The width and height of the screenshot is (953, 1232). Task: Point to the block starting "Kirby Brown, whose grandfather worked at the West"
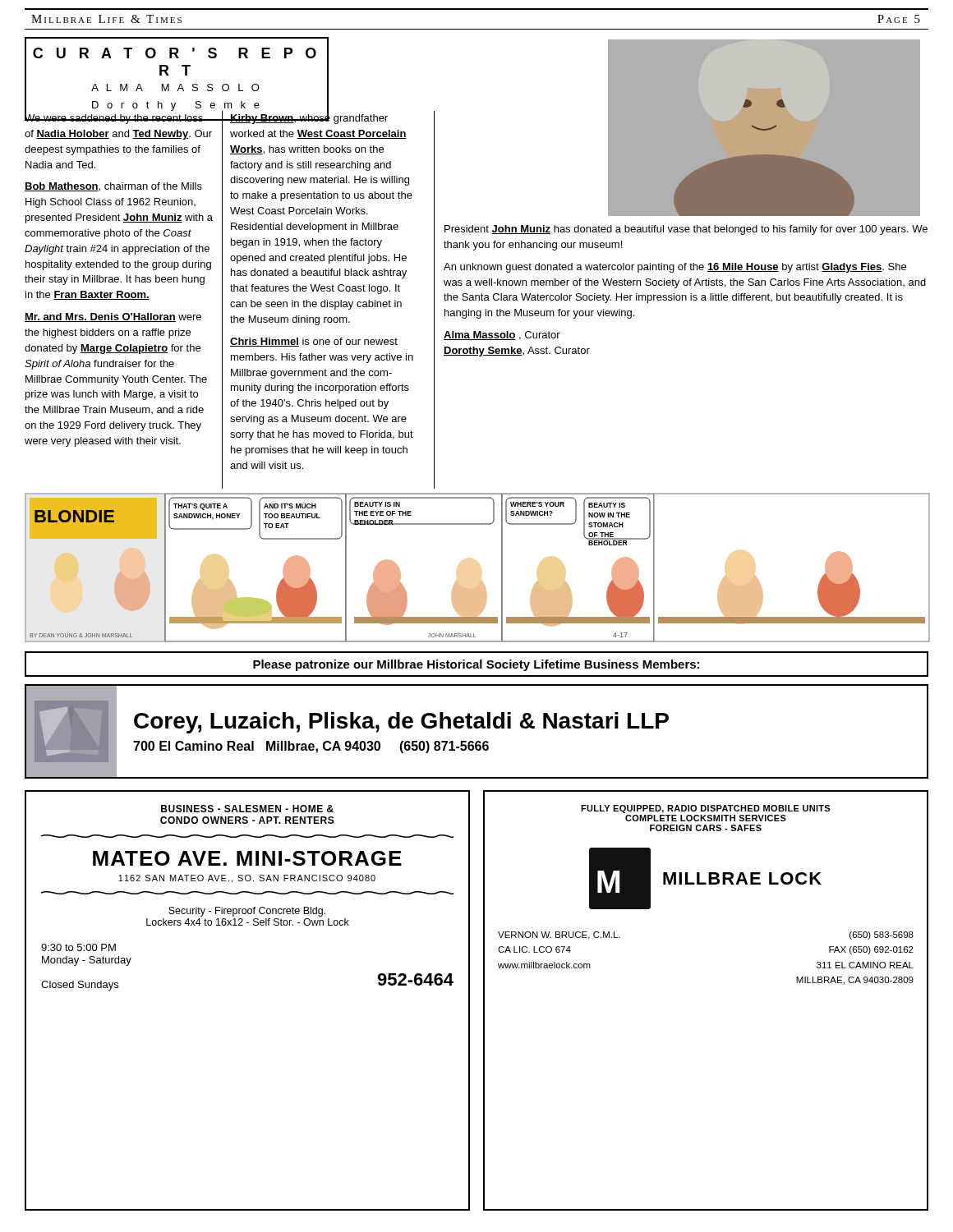(325, 292)
